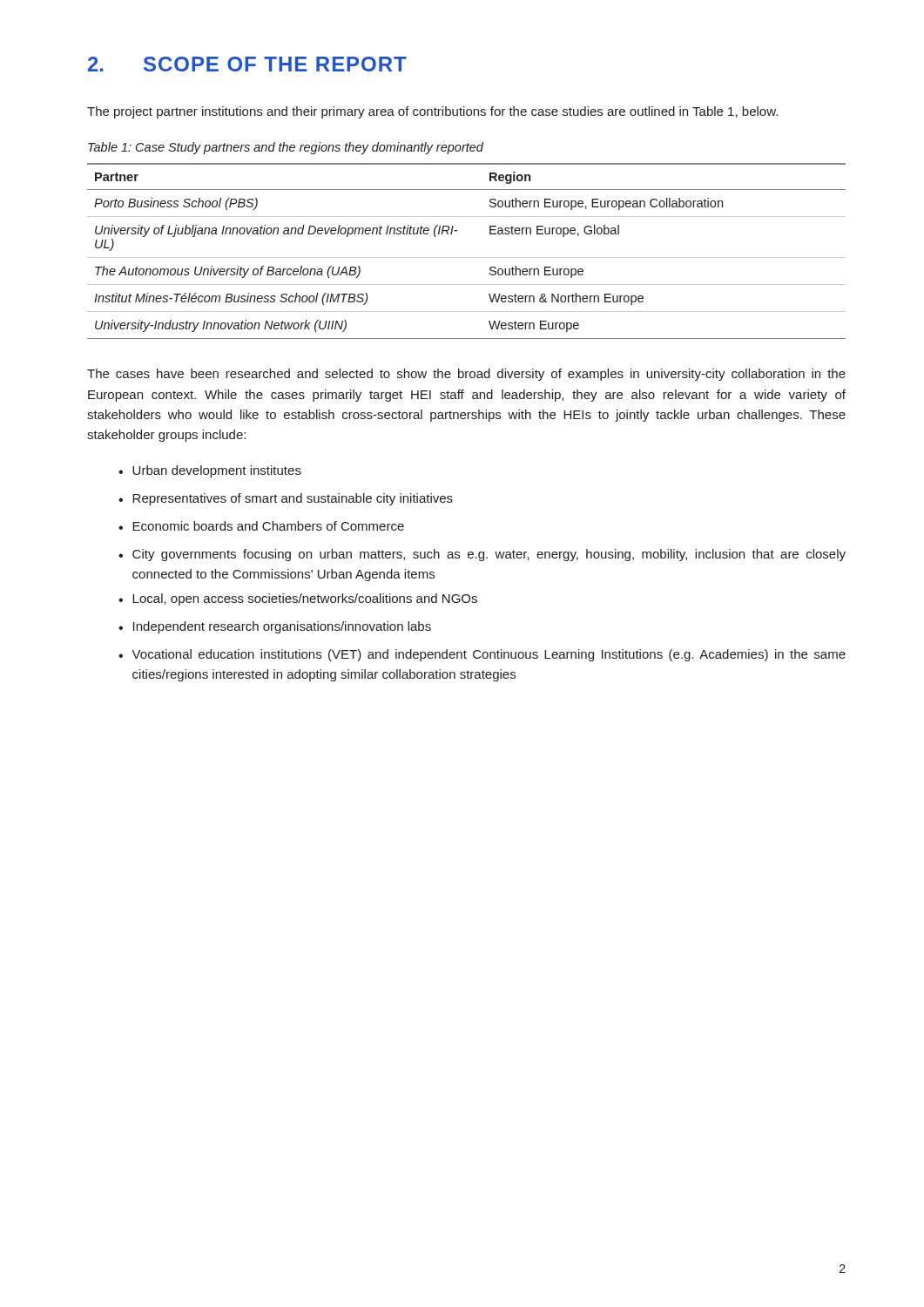Screen dimensions: 1307x924
Task: Point to "• Local, open access societies/networks/coalitions and NGOs"
Action: [x=482, y=600]
